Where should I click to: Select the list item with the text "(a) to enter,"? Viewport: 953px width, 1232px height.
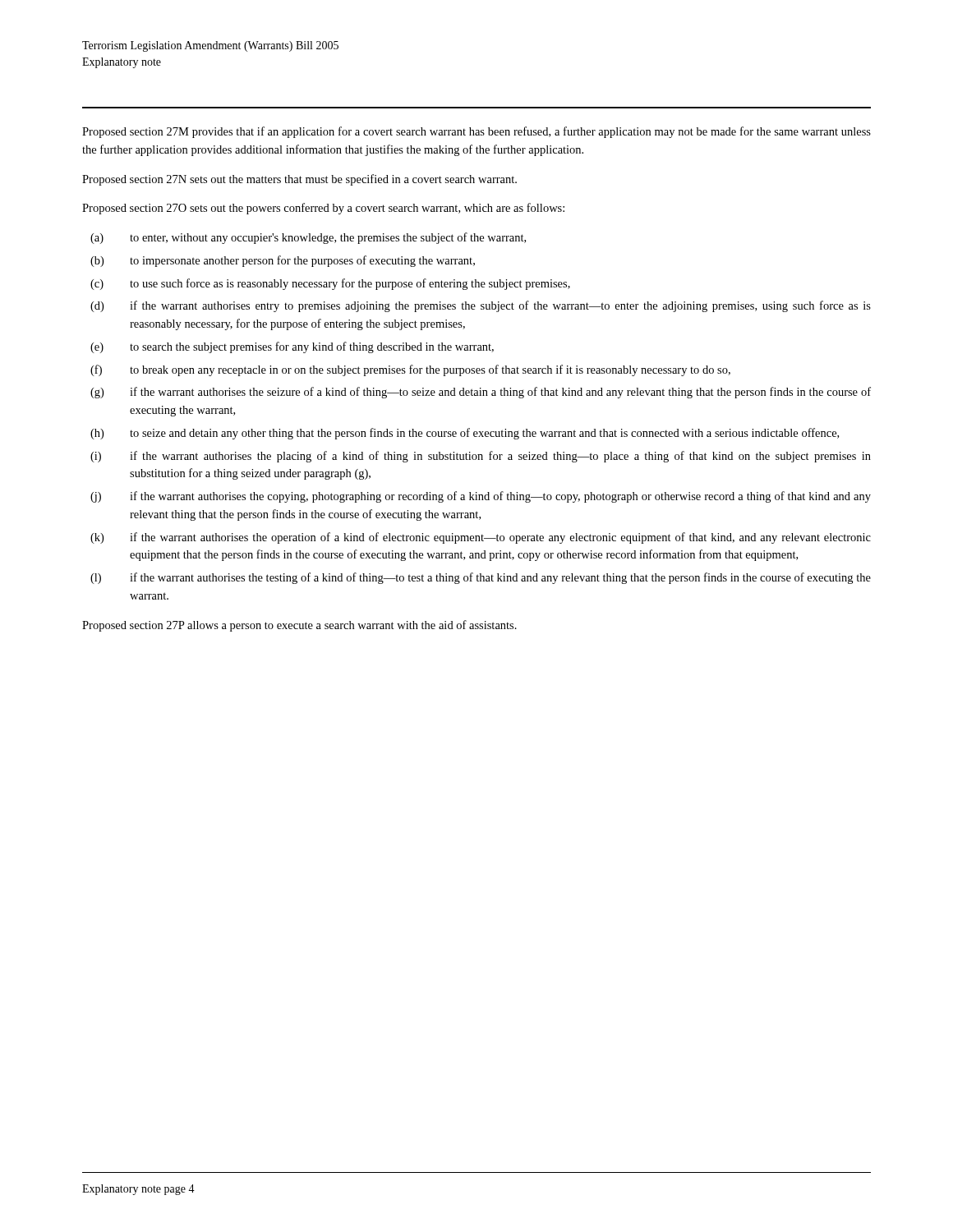tap(476, 238)
